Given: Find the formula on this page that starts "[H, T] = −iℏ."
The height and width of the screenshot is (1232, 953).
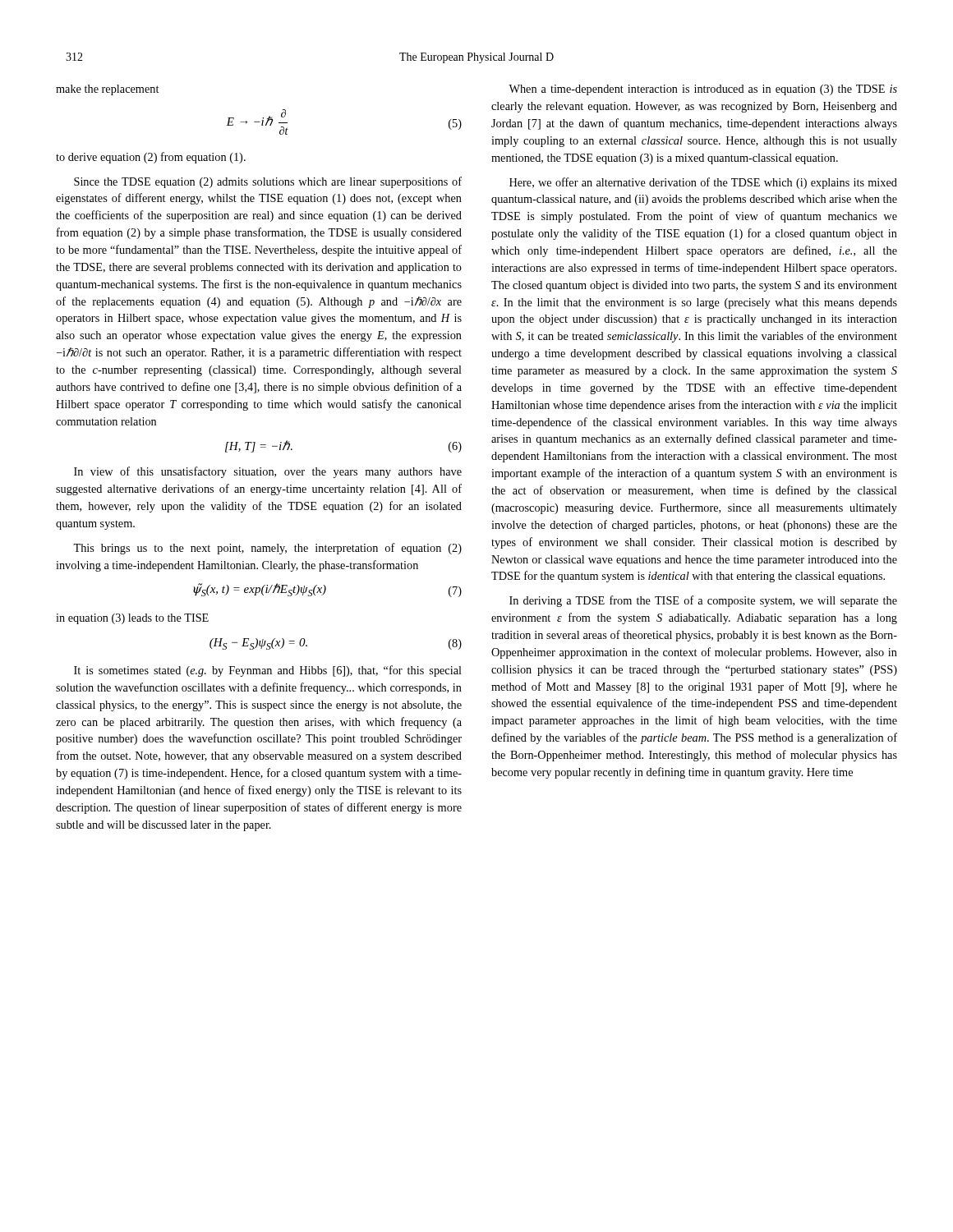Looking at the screenshot, I should coord(259,446).
